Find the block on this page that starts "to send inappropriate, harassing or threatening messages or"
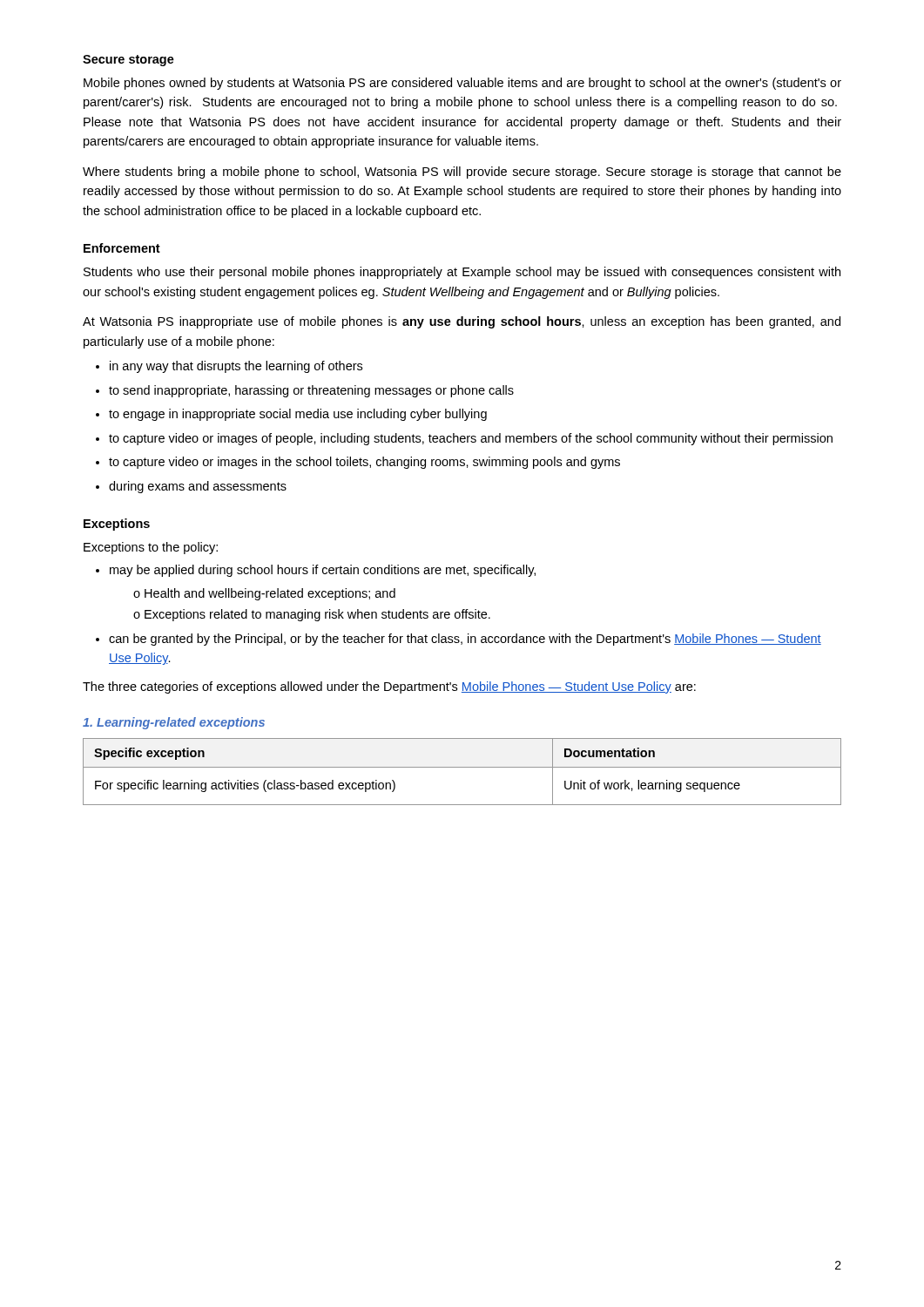The height and width of the screenshot is (1307, 924). tap(475, 390)
